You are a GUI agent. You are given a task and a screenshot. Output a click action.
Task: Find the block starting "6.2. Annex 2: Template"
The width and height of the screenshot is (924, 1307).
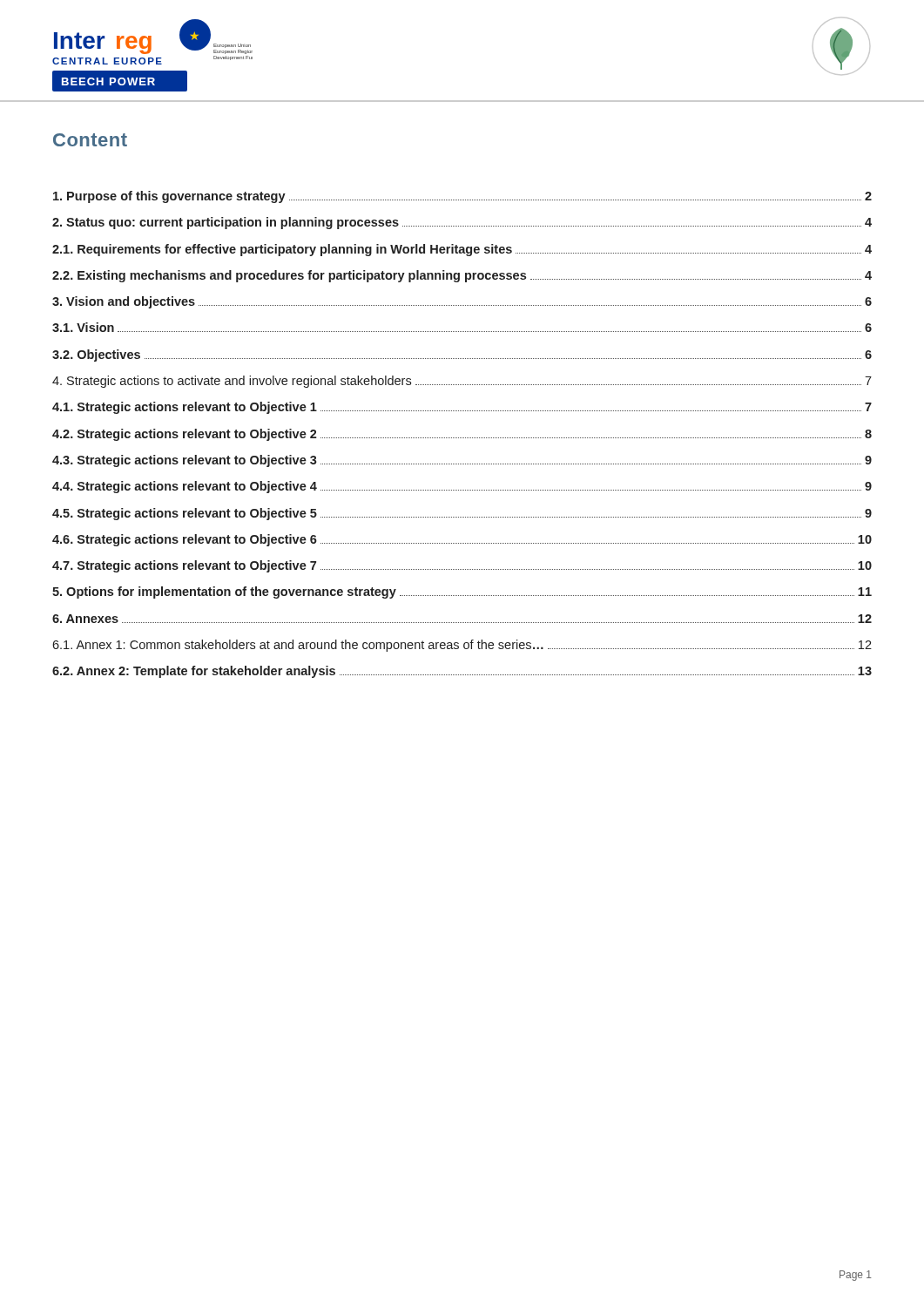[x=462, y=671]
